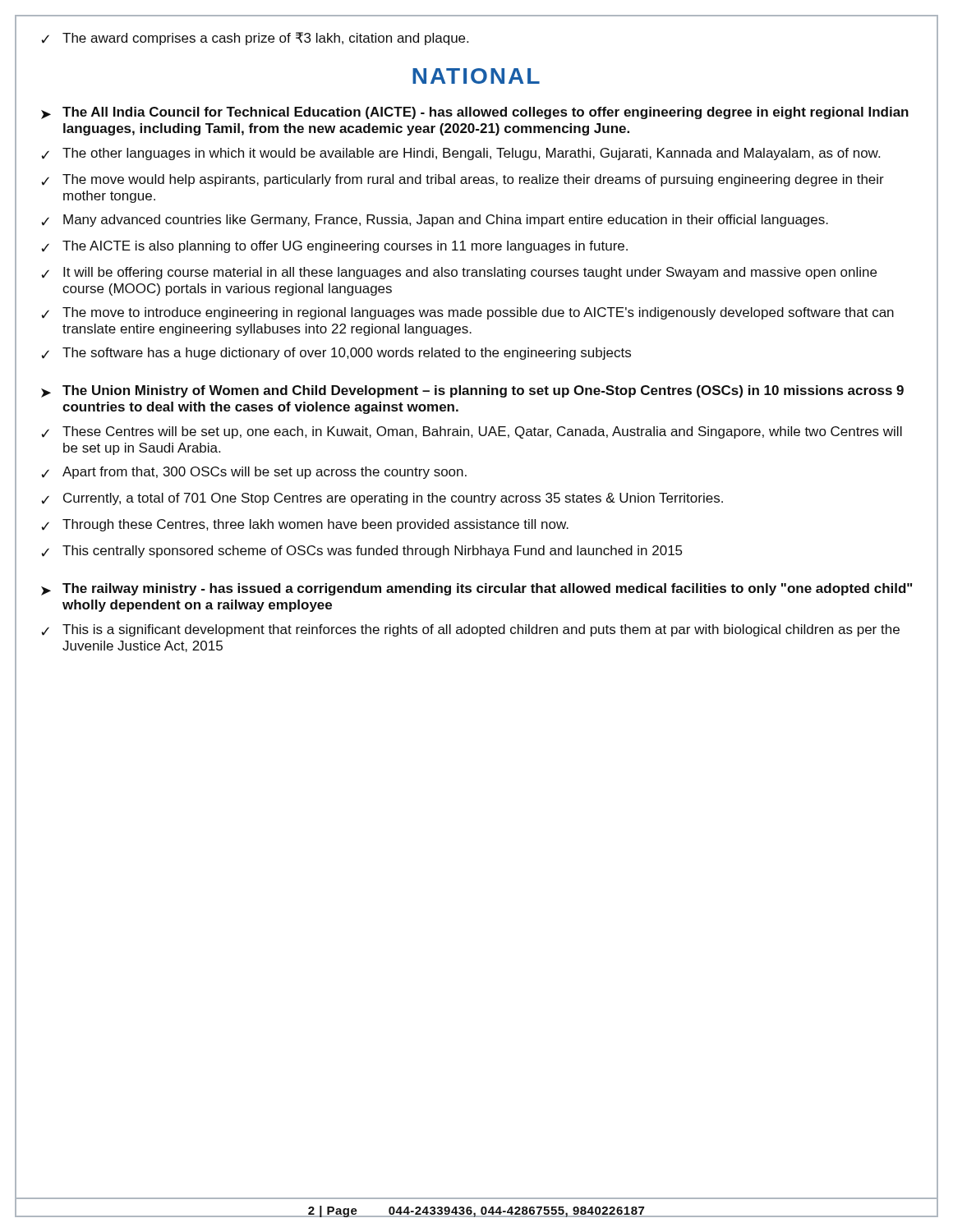Locate the list item that says "✓ It will be offering course"
The height and width of the screenshot is (1232, 953).
tap(481, 281)
